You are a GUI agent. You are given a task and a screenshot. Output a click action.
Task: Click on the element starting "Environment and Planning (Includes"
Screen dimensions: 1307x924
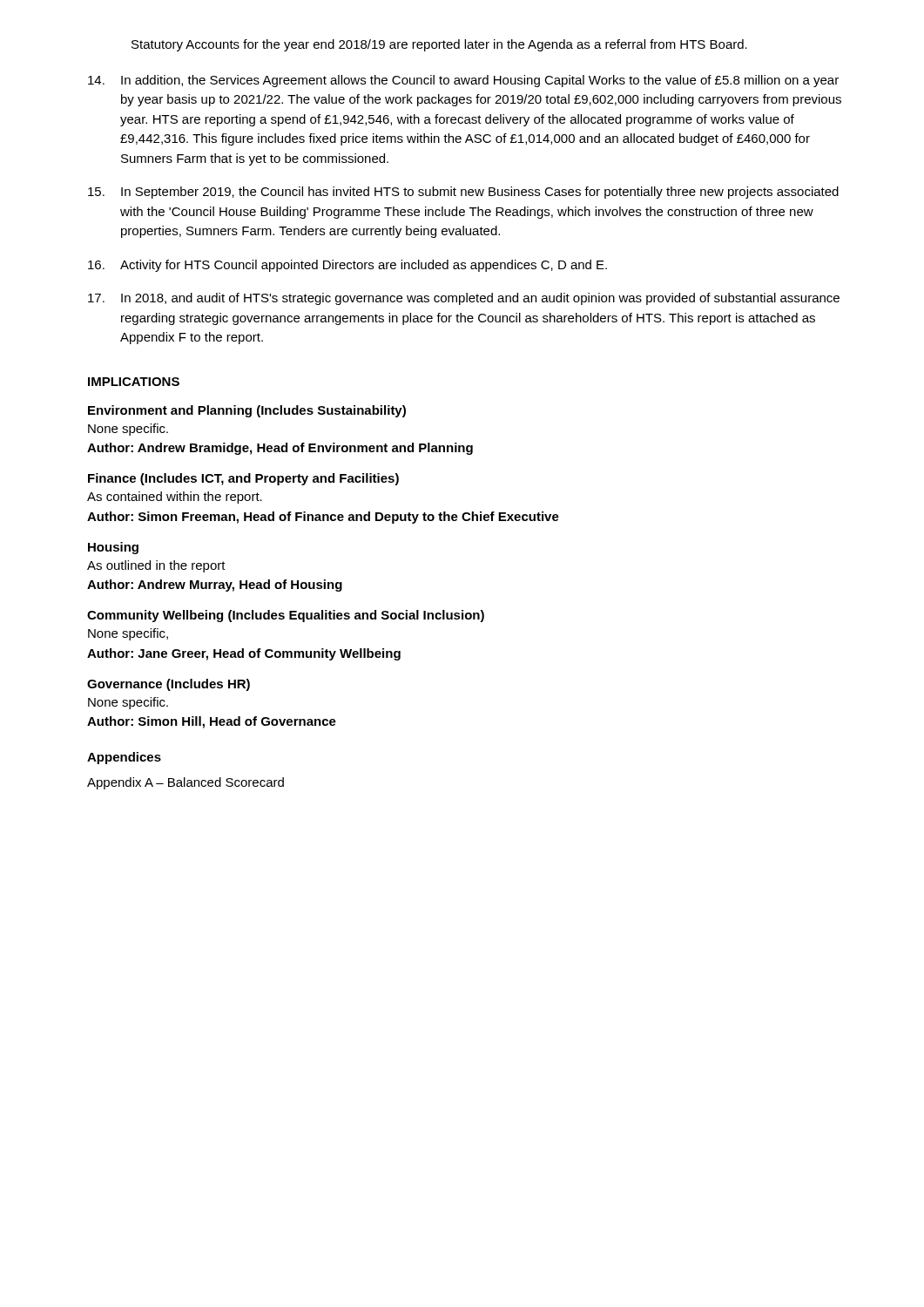click(x=247, y=411)
